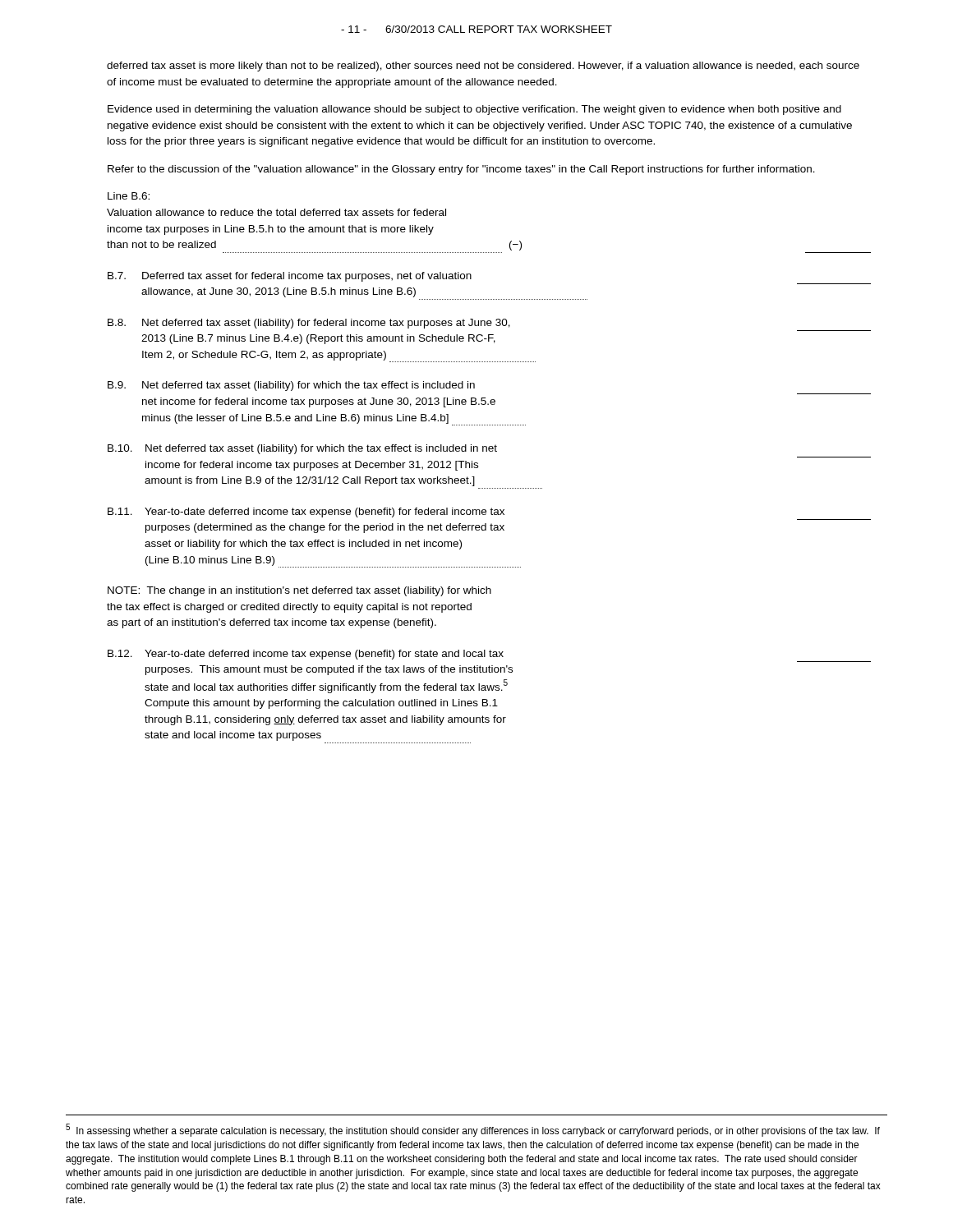Screen dimensions: 1232x953
Task: Locate the list item with the text "B.7. Deferred tax asset"
Action: [x=290, y=277]
